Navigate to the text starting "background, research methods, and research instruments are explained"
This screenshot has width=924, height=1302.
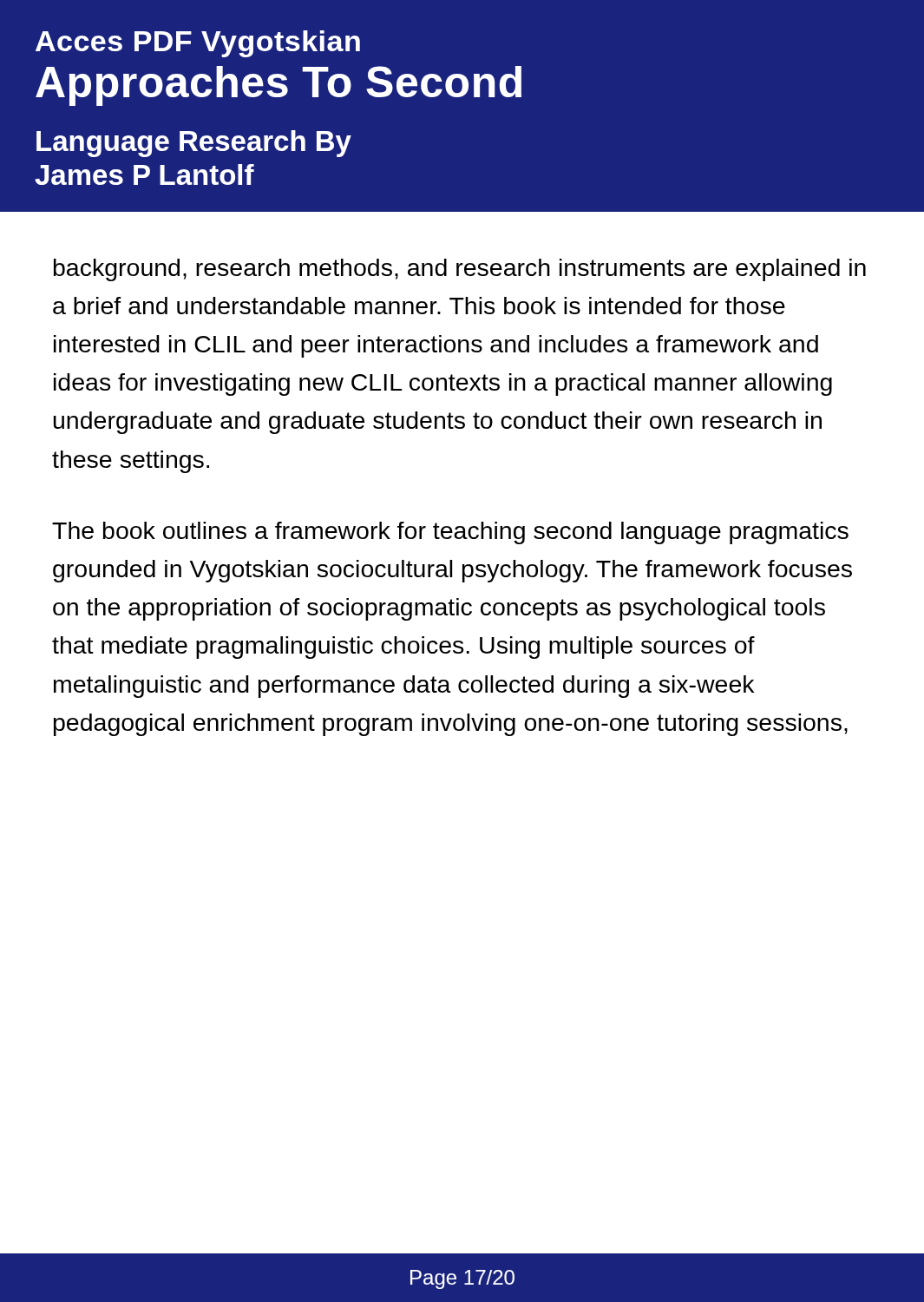click(460, 363)
